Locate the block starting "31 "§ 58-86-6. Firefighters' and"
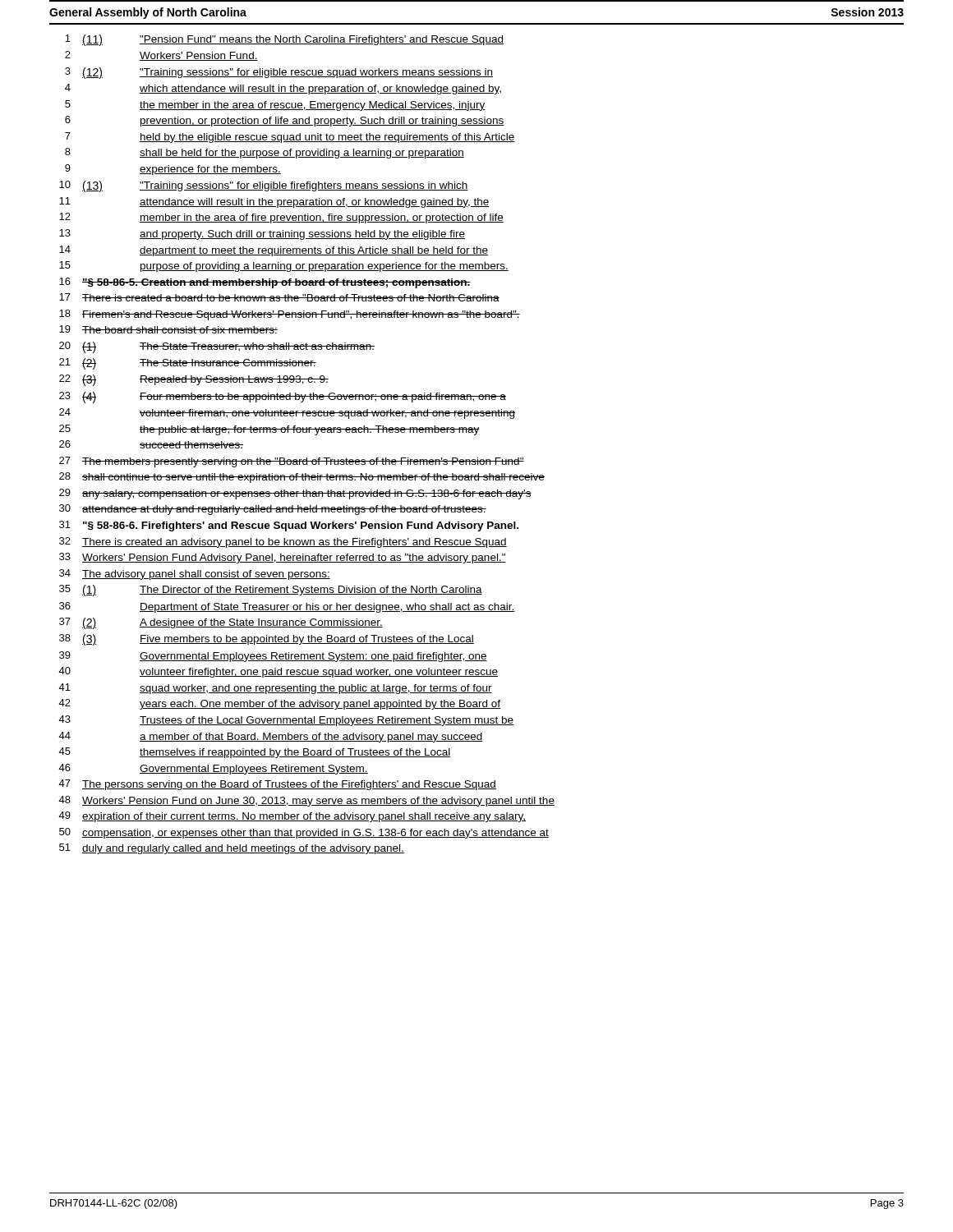Viewport: 953px width, 1232px height. (476, 526)
